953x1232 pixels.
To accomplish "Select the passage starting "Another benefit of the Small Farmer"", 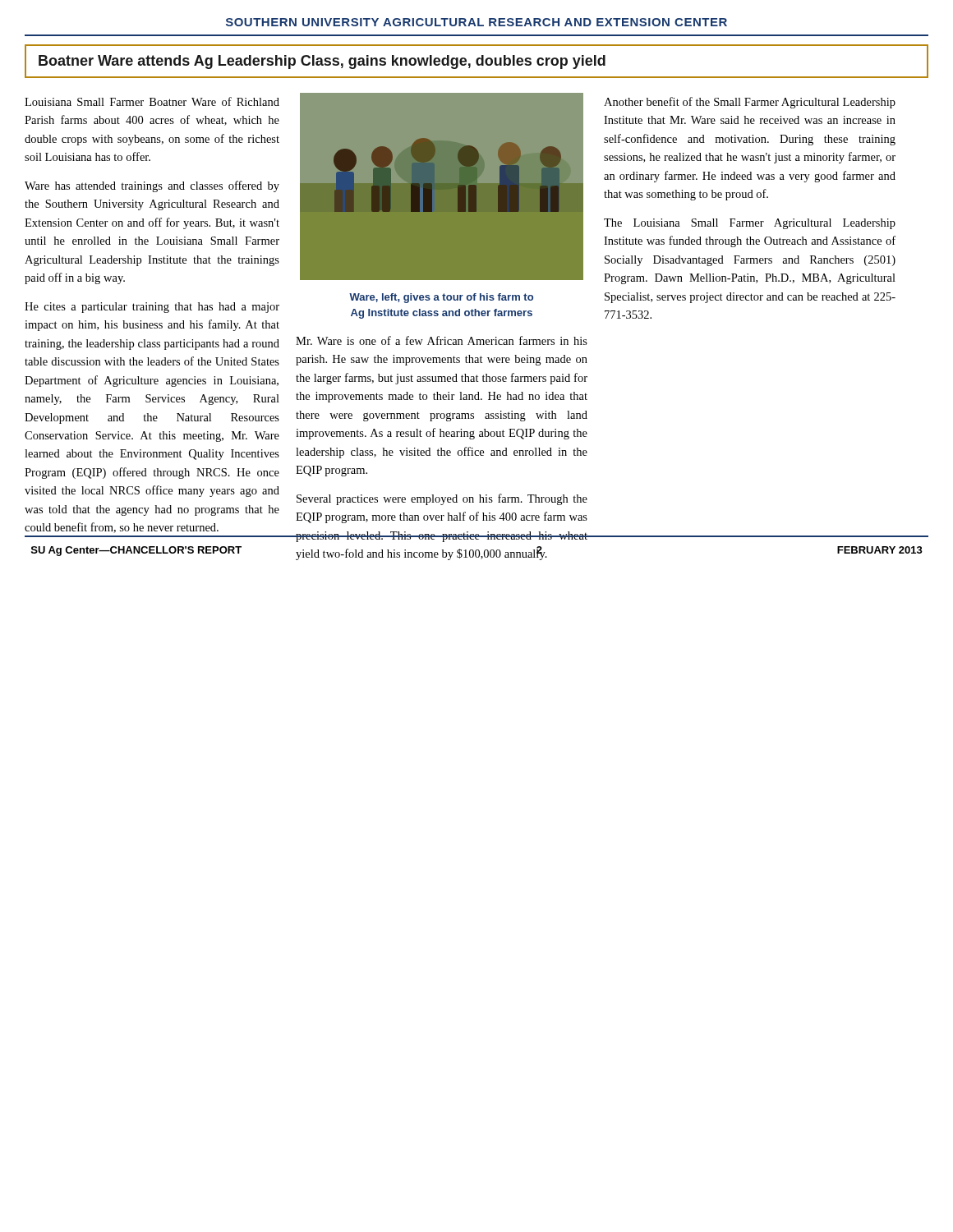I will coord(750,208).
